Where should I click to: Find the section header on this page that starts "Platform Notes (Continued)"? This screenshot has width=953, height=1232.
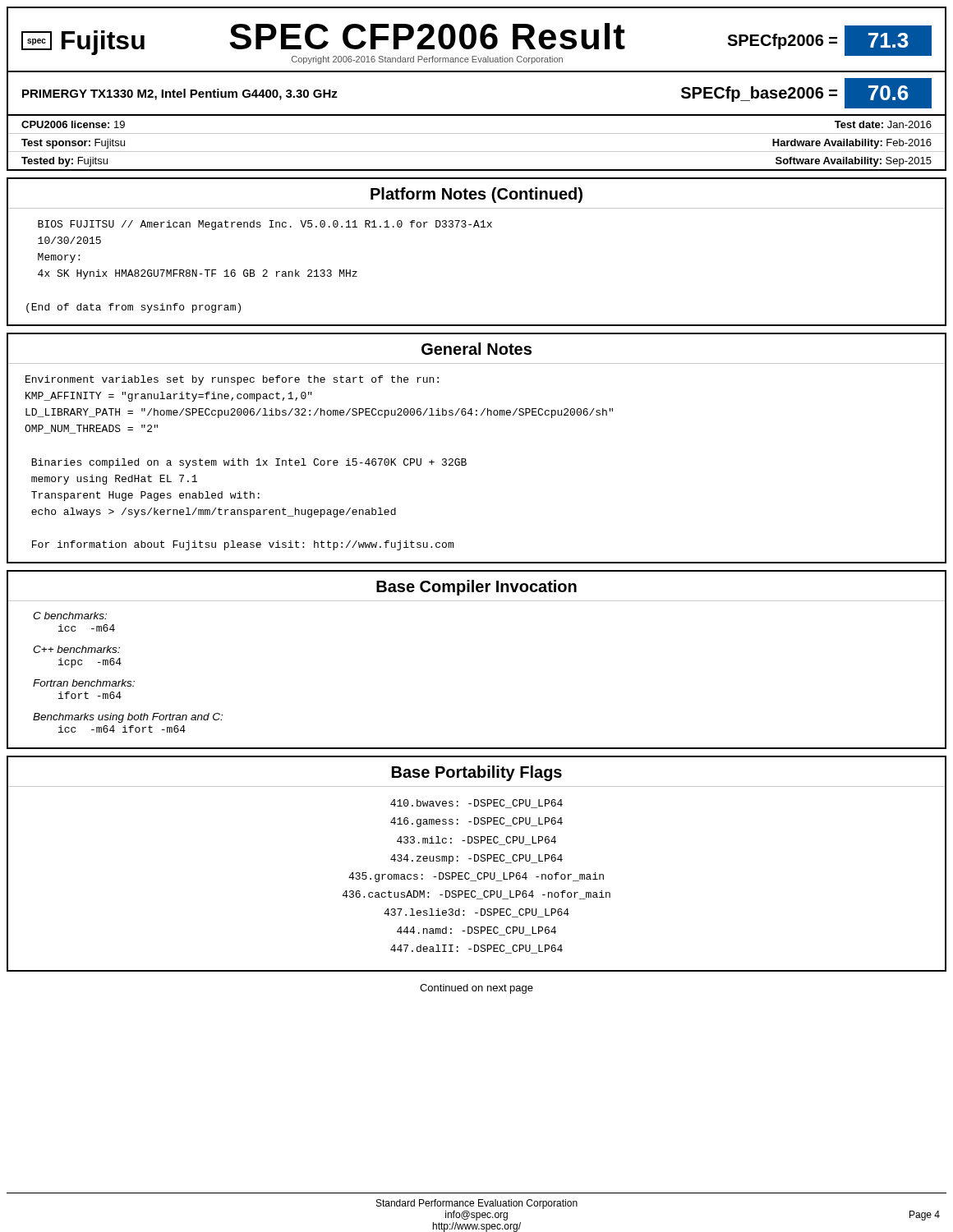[476, 252]
